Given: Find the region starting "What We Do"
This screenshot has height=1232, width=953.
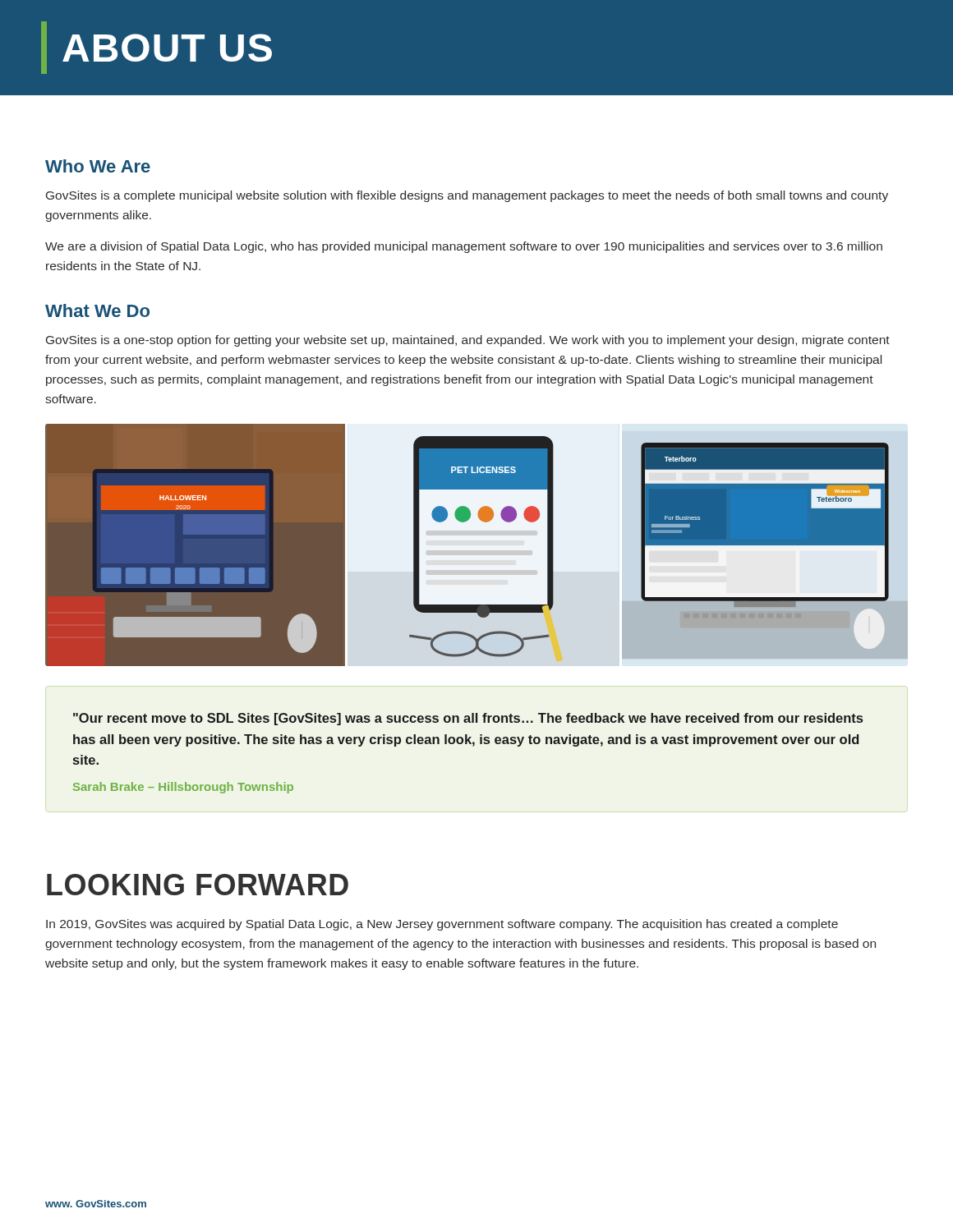Looking at the screenshot, I should 98,311.
